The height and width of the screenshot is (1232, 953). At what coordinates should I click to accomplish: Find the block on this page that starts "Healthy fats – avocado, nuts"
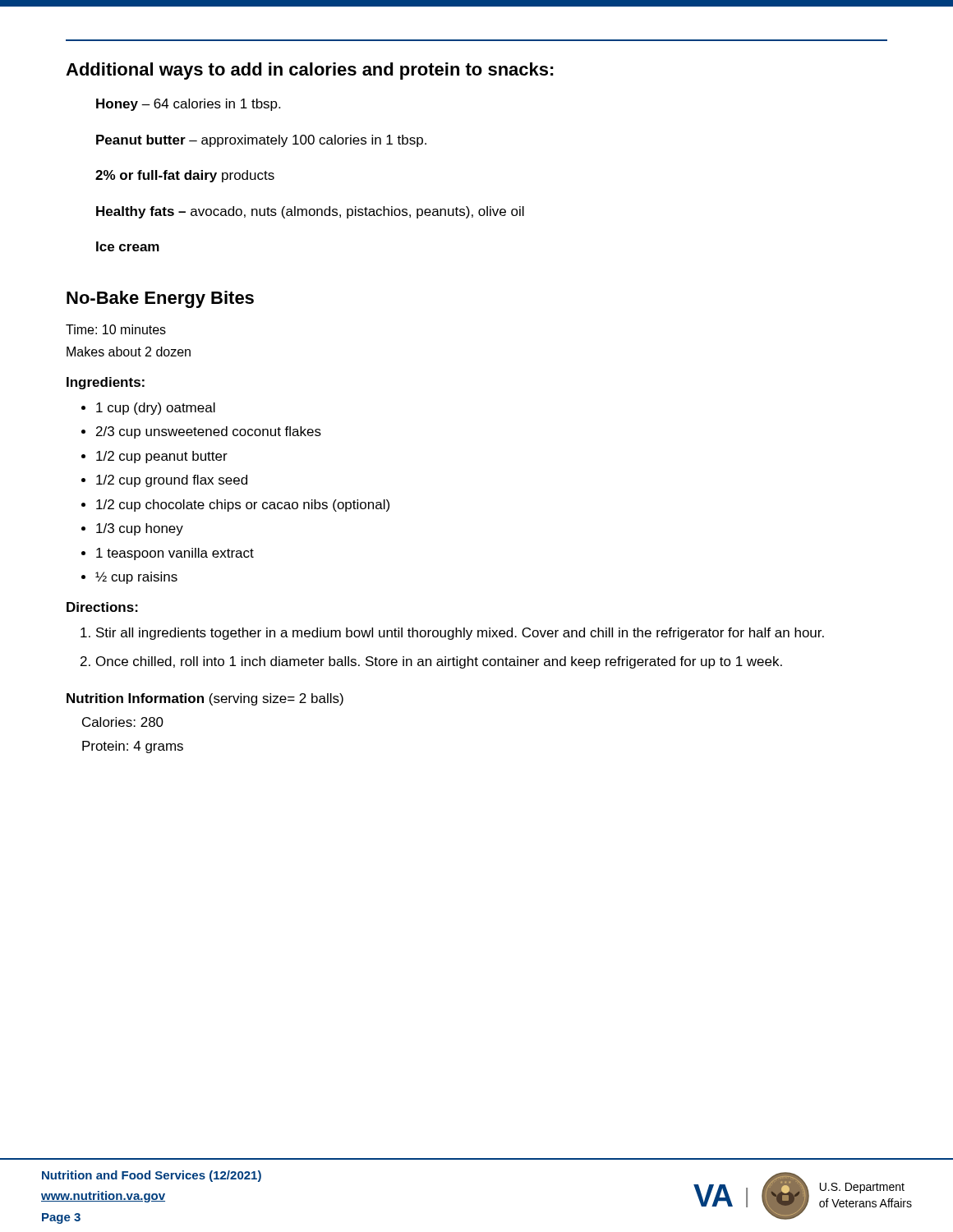tap(491, 211)
